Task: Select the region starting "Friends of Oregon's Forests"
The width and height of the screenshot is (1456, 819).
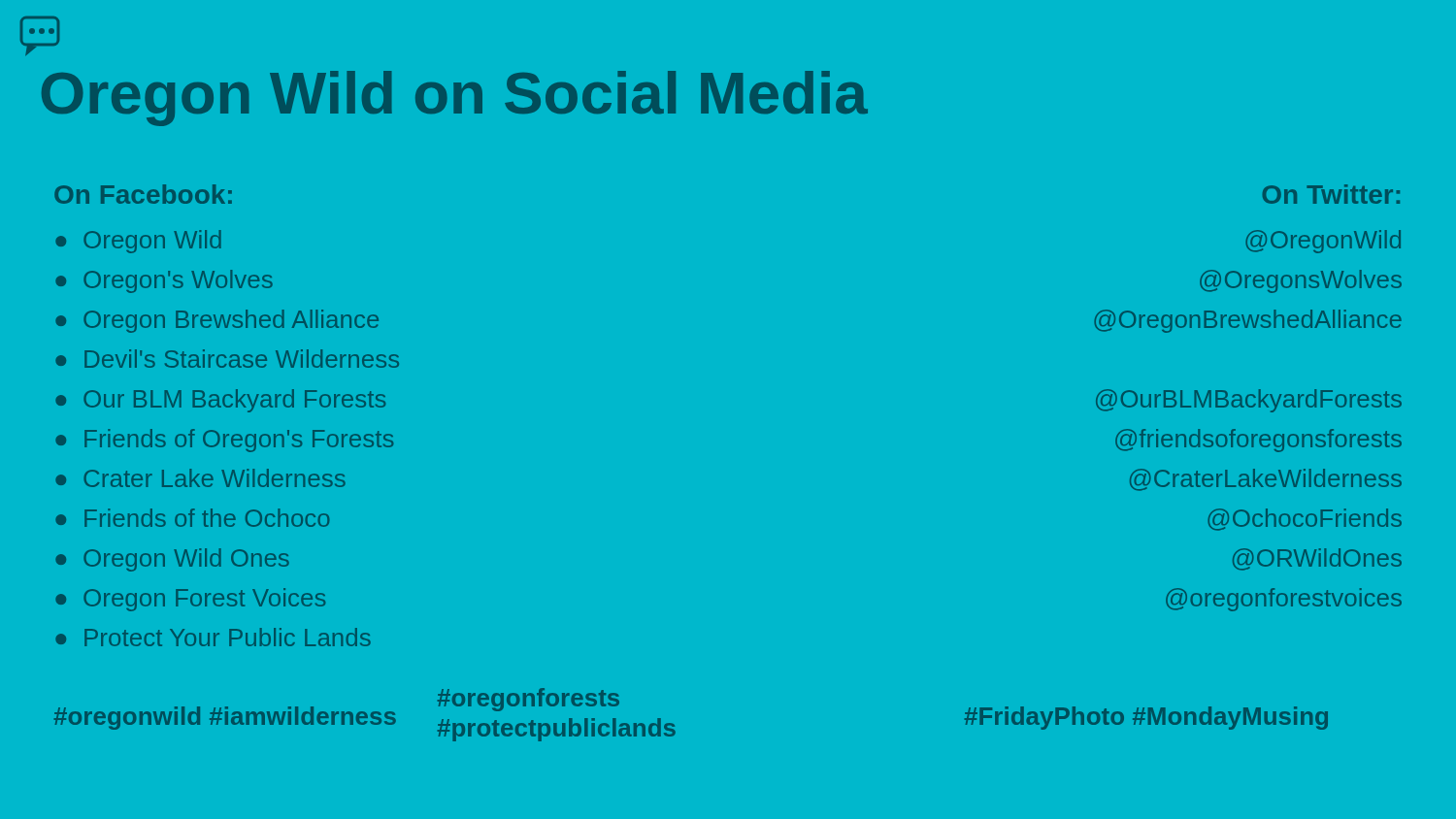Action: 238,439
